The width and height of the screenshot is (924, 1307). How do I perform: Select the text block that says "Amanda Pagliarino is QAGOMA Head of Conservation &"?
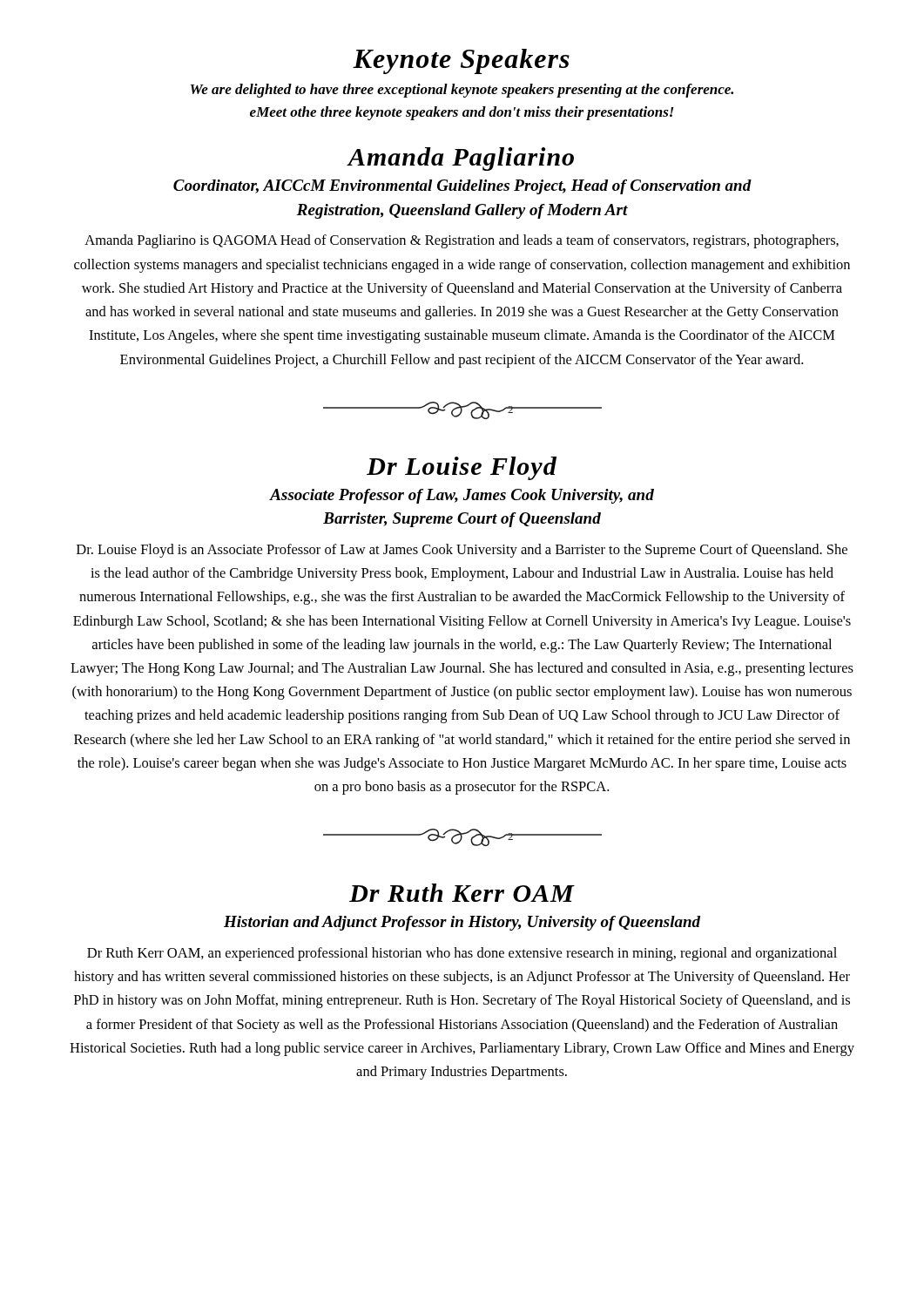pyautogui.click(x=462, y=300)
